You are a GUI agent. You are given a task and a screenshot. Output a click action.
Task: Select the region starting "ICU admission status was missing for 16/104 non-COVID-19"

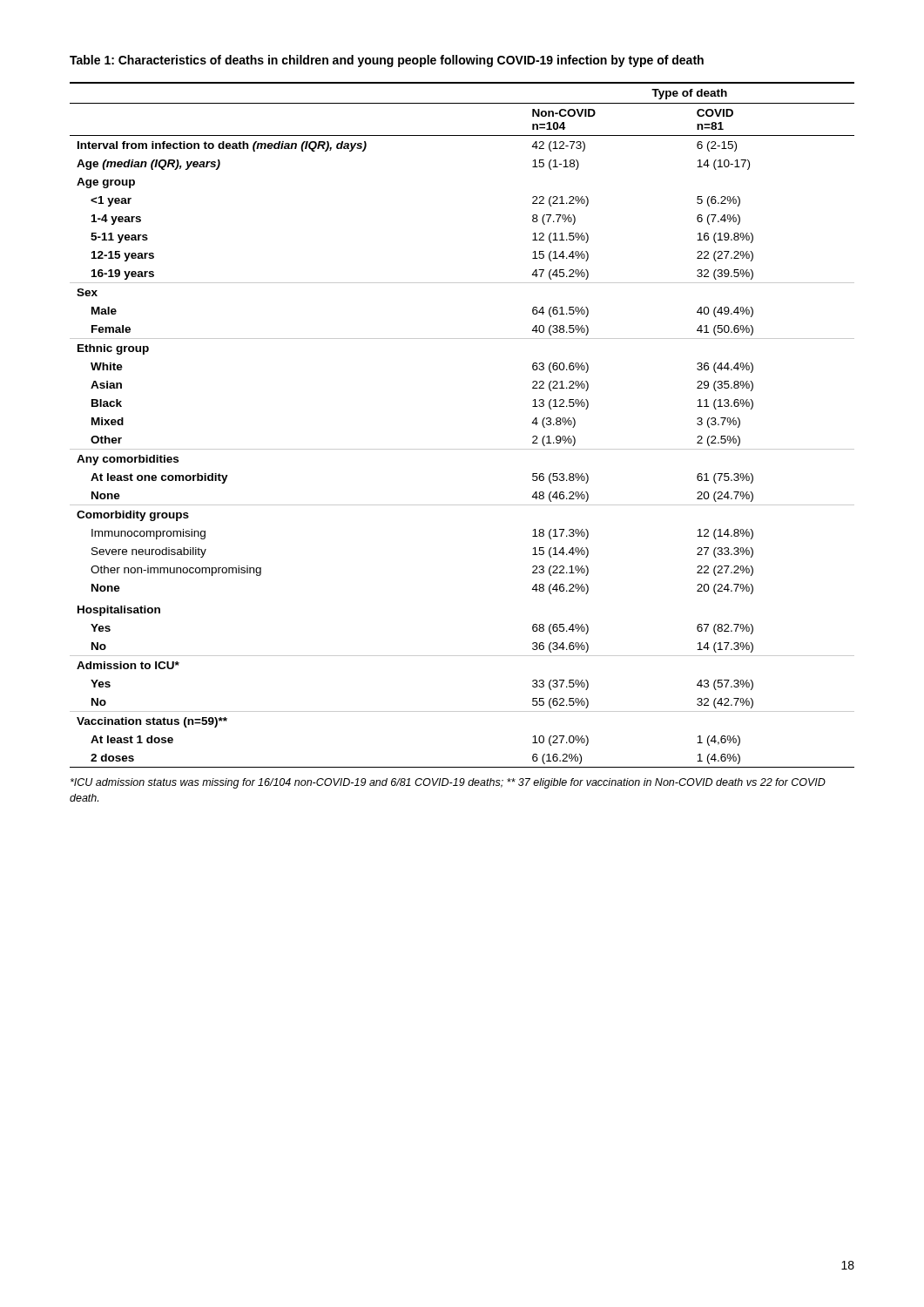point(448,790)
